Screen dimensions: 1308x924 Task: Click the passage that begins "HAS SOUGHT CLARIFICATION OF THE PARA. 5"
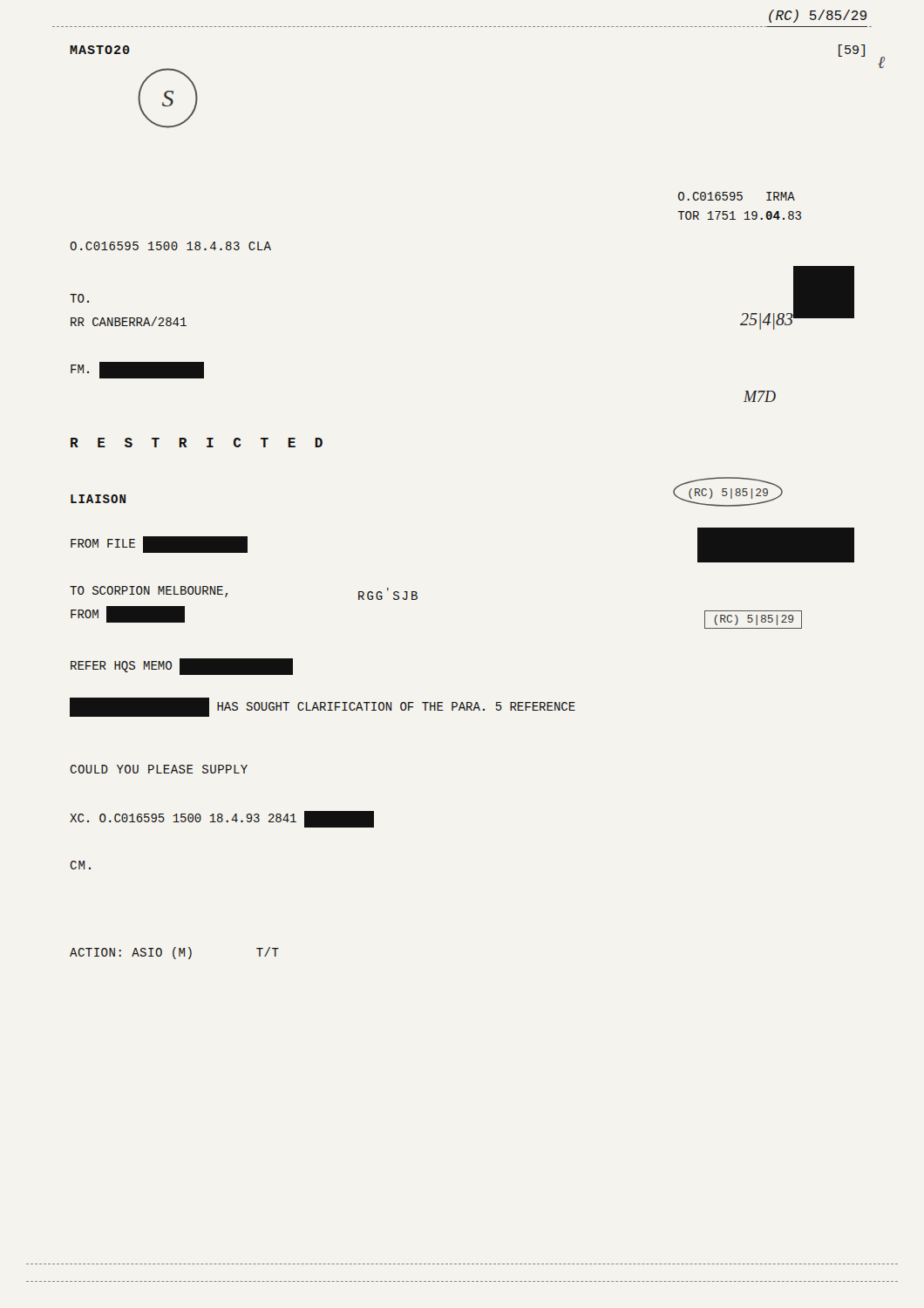(323, 707)
